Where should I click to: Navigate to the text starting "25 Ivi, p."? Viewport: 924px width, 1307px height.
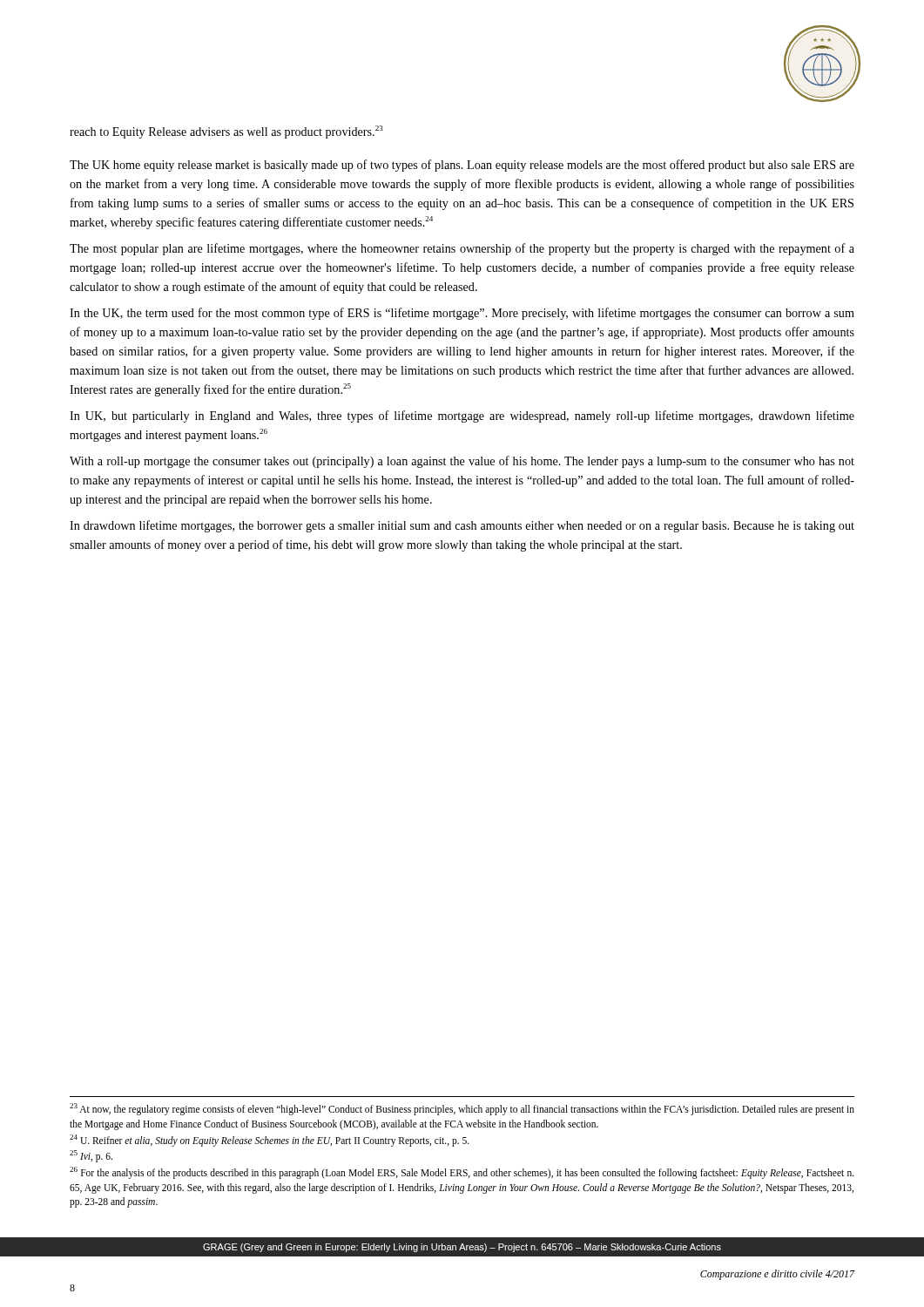click(91, 1156)
